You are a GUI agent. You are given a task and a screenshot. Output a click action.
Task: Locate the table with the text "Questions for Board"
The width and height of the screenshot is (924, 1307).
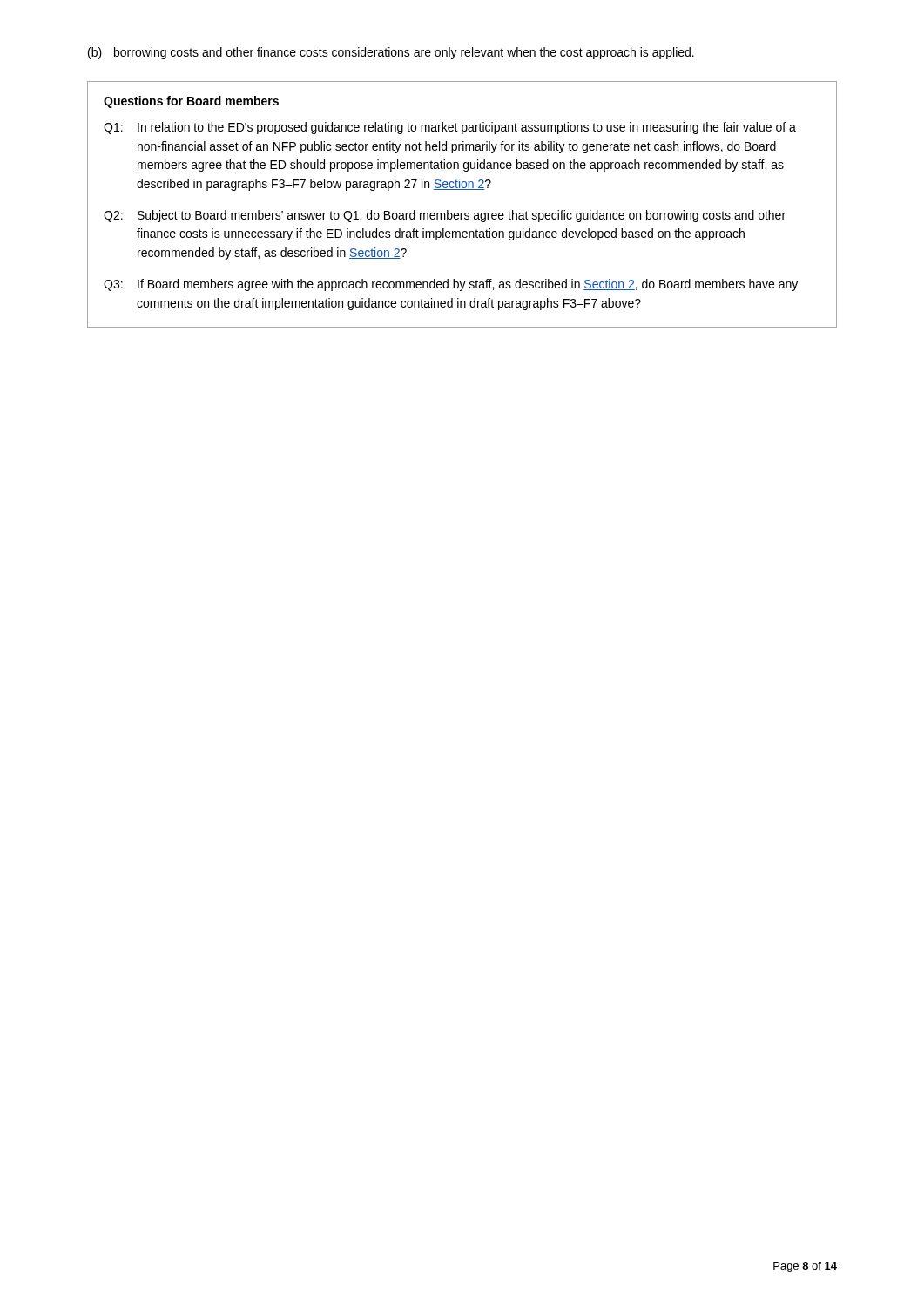[x=462, y=204]
